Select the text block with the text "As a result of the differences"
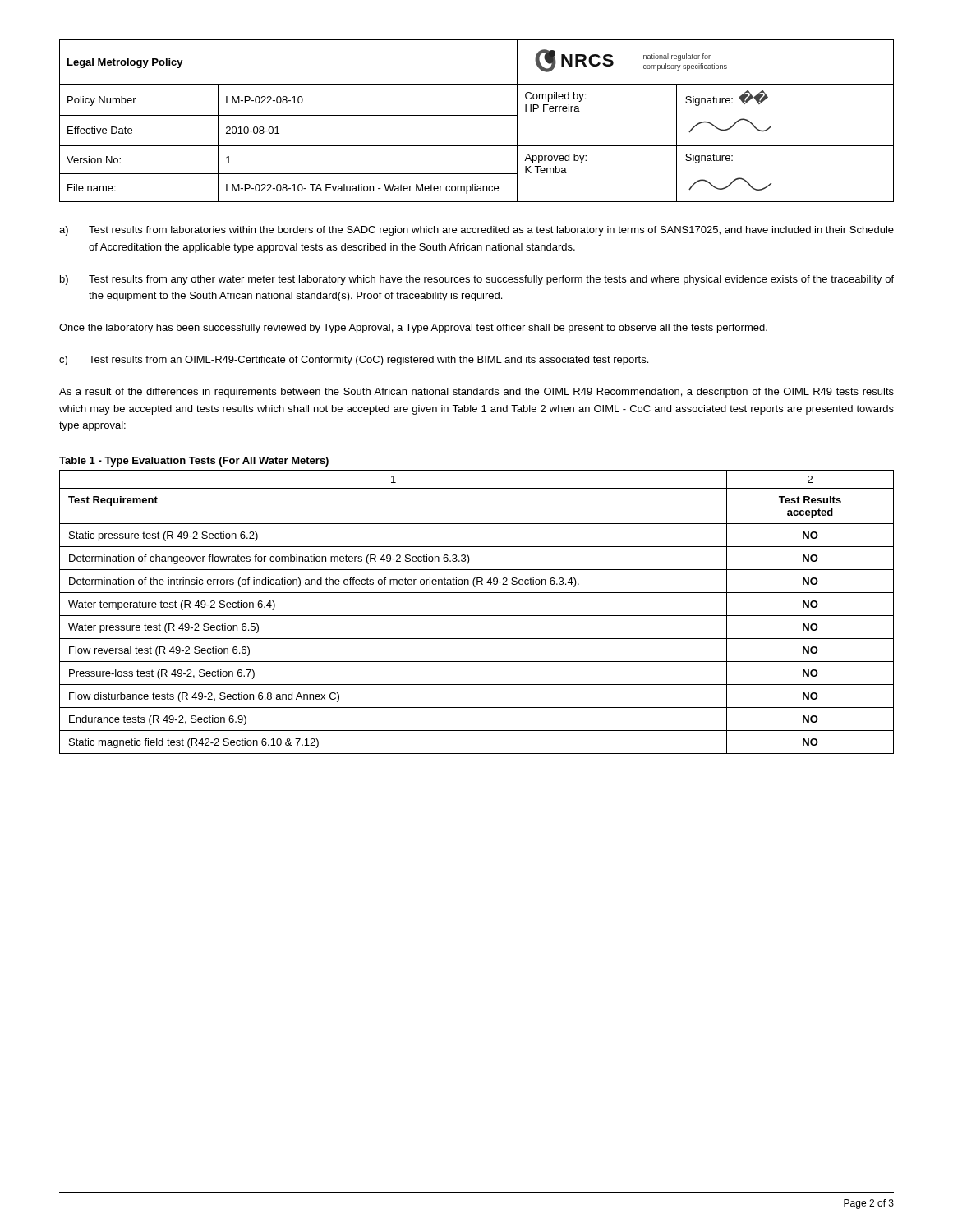 (476, 408)
